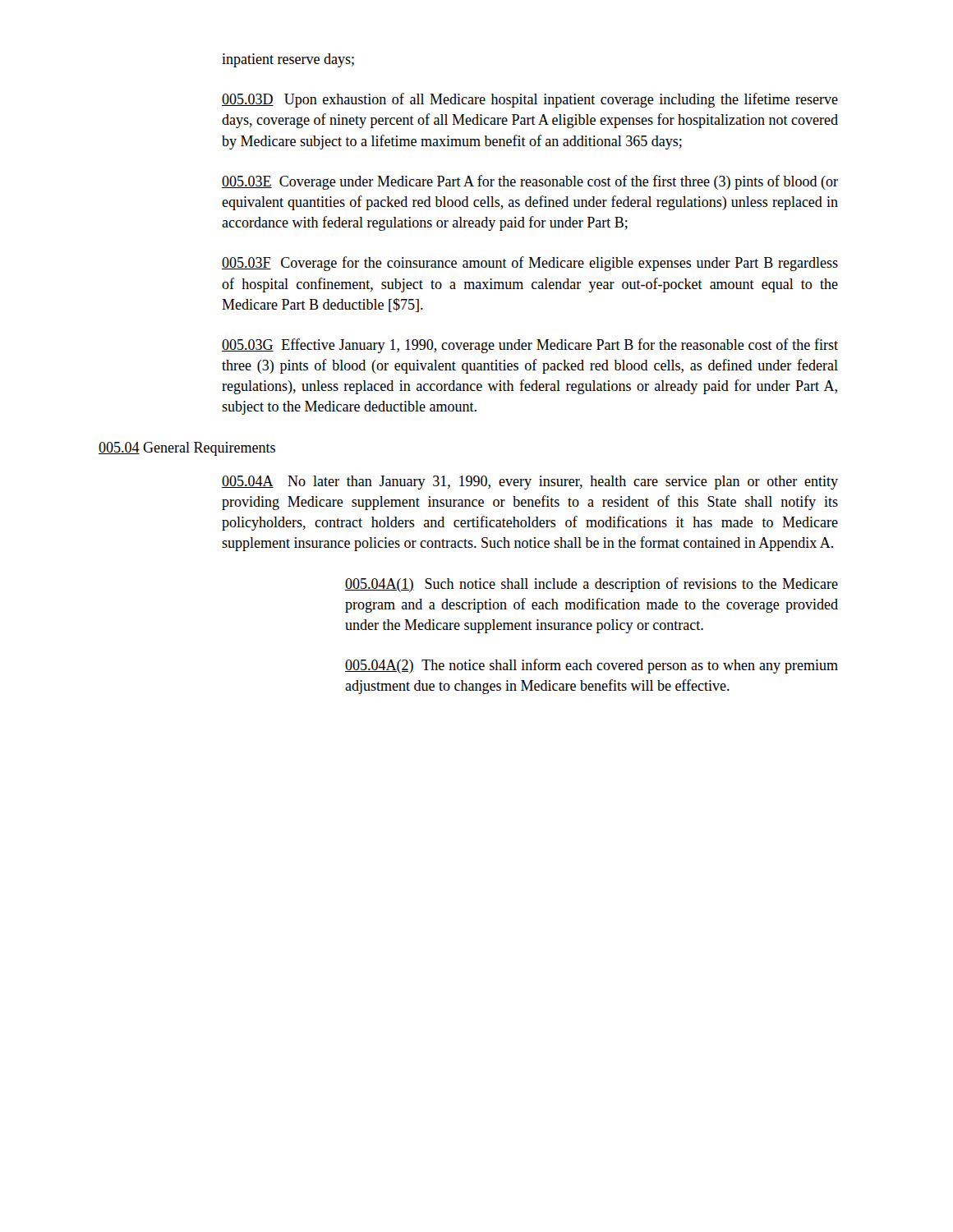This screenshot has width=953, height=1232.
Task: Select the region starting "005.04A No later than"
Action: pos(530,512)
